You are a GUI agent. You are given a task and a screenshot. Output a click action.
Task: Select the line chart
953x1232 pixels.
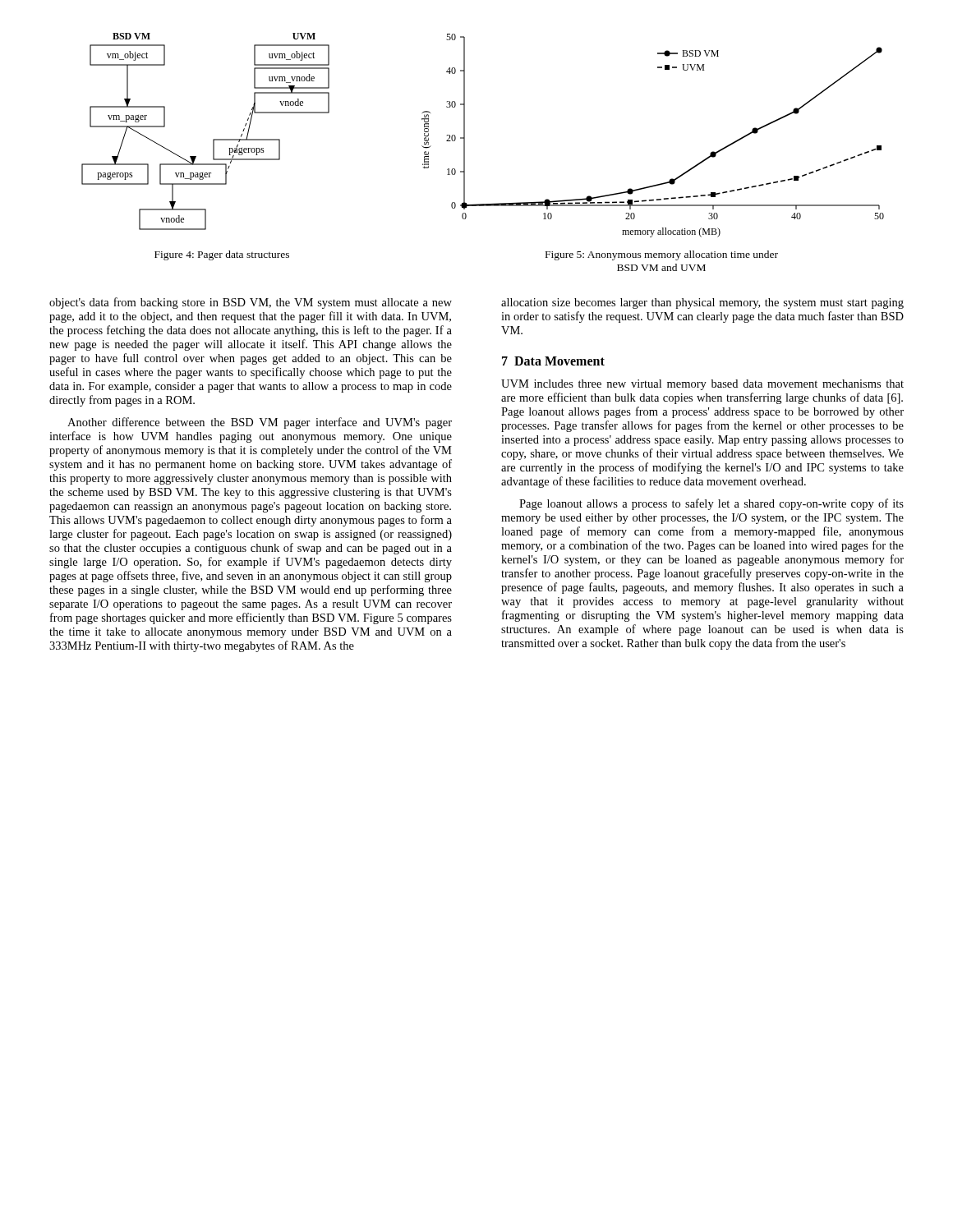(657, 136)
